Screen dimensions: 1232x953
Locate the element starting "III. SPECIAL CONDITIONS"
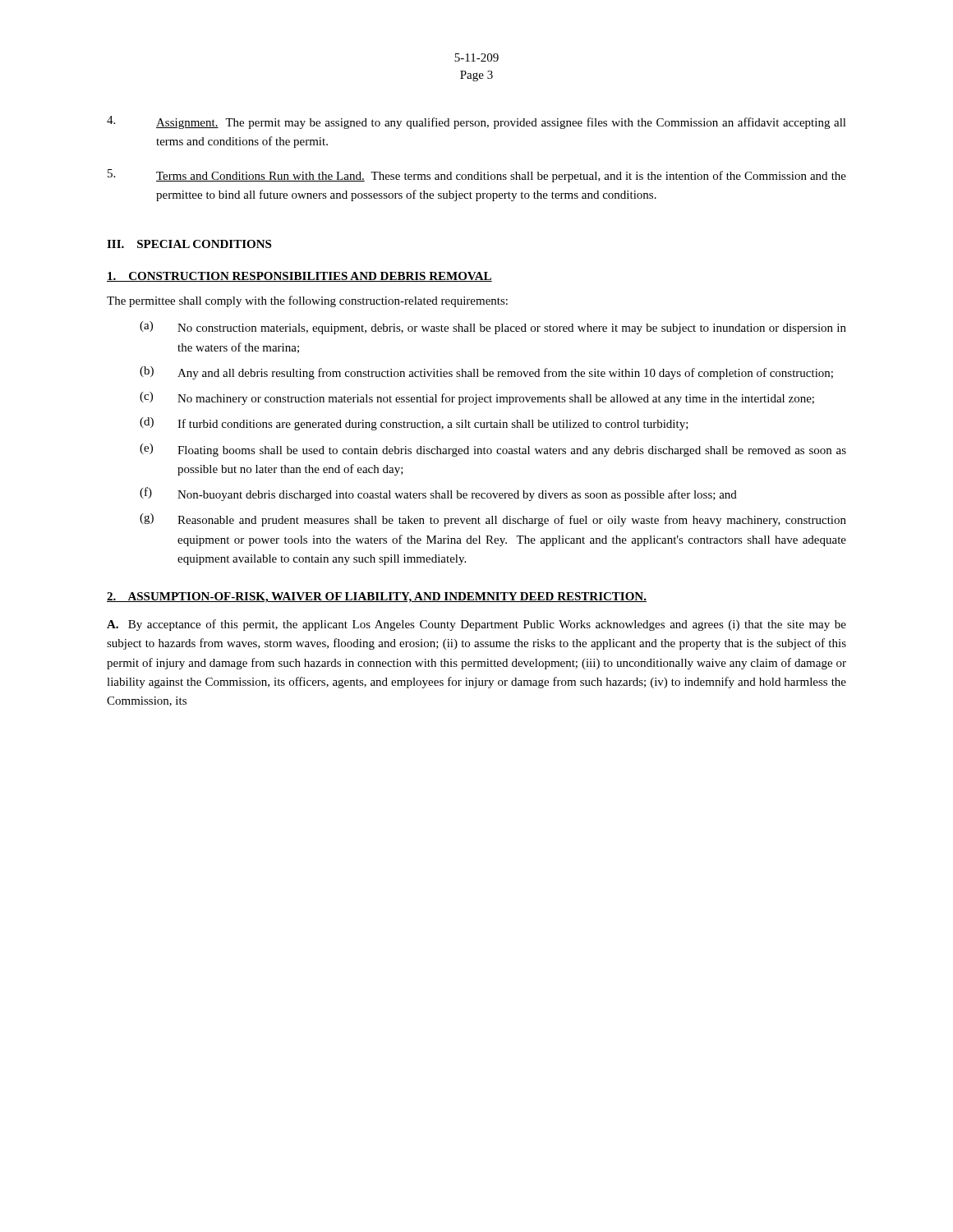coord(189,244)
